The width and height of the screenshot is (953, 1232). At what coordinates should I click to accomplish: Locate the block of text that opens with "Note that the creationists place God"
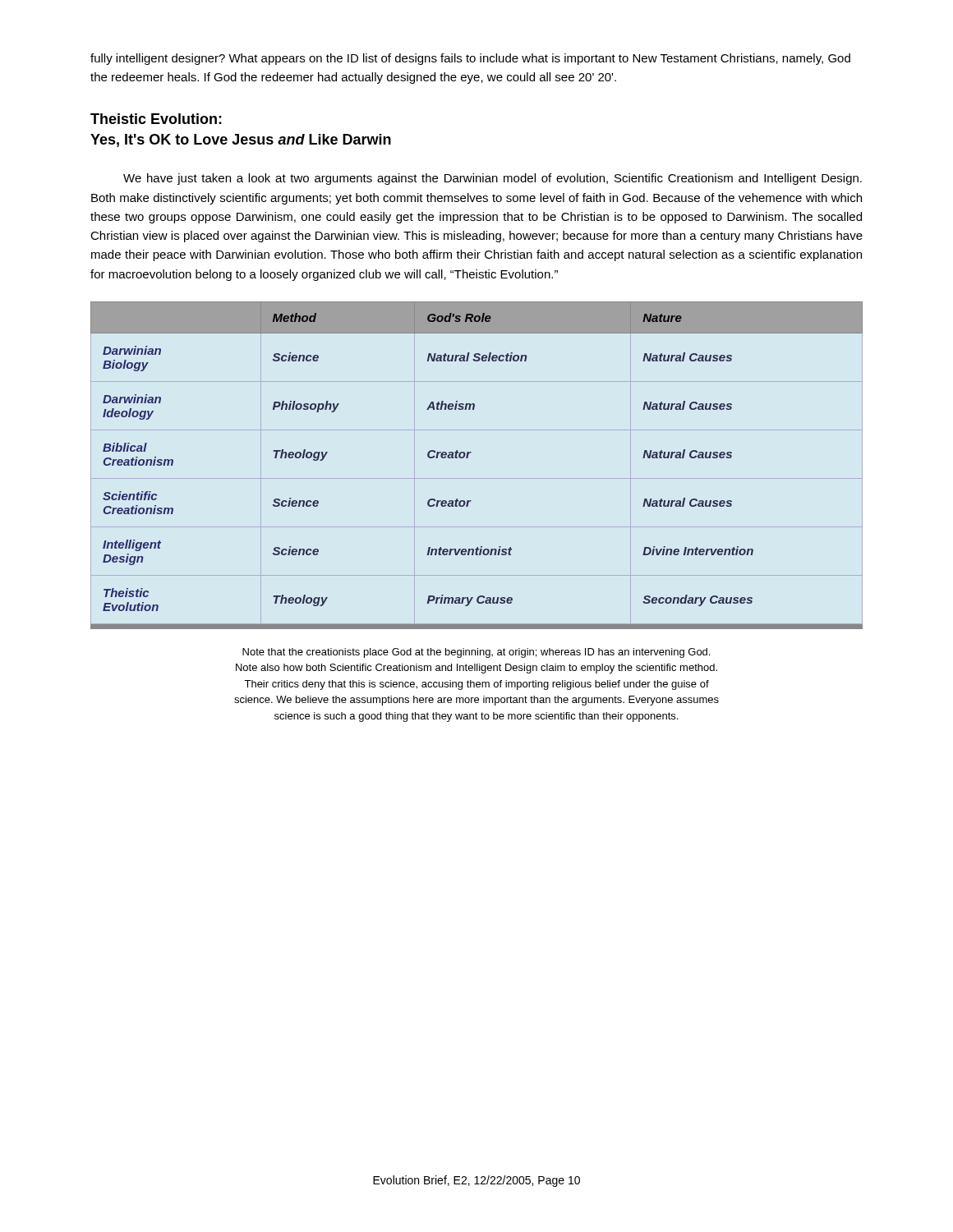point(476,684)
